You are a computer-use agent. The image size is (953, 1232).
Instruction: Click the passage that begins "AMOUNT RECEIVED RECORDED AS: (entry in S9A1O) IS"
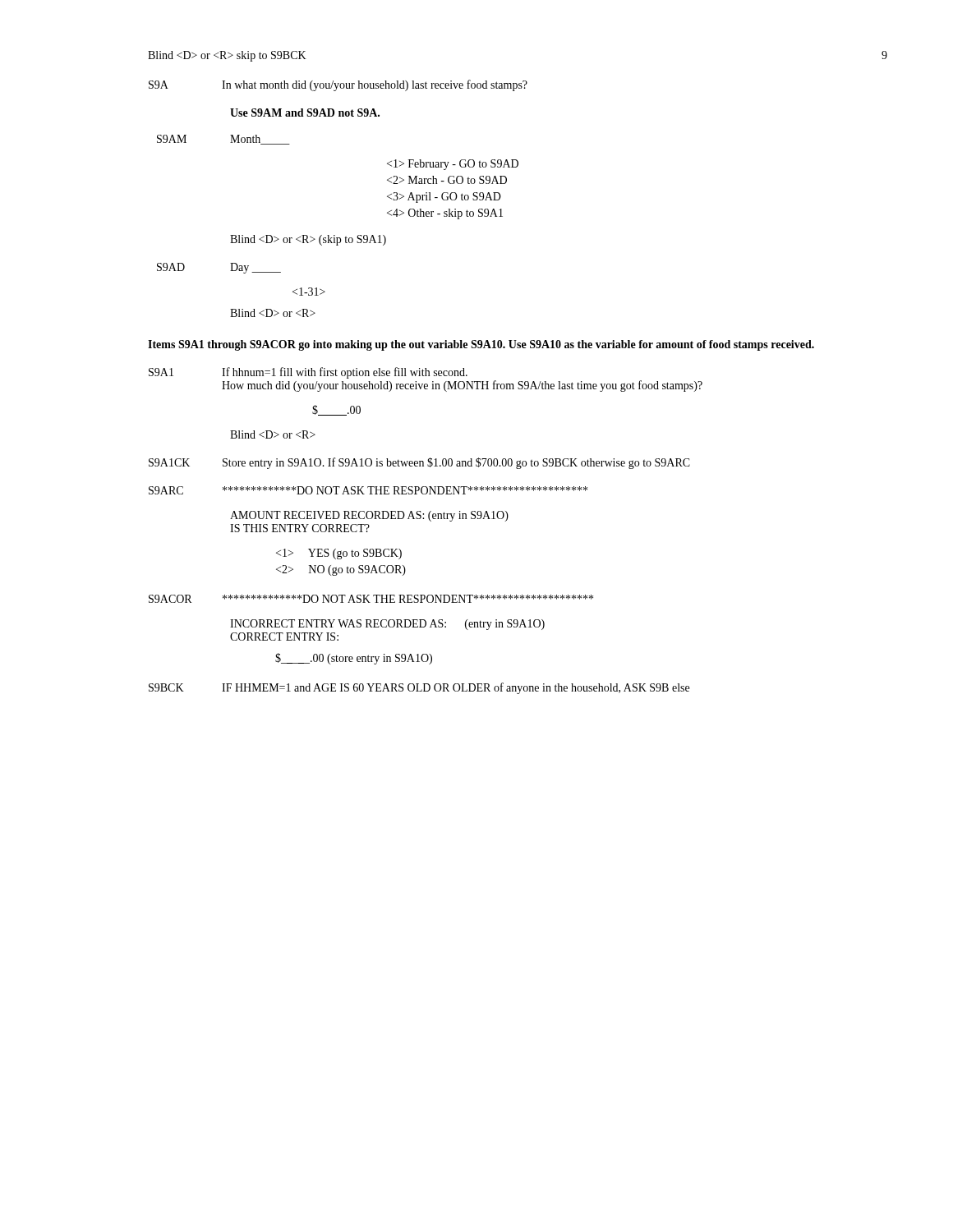[x=369, y=522]
